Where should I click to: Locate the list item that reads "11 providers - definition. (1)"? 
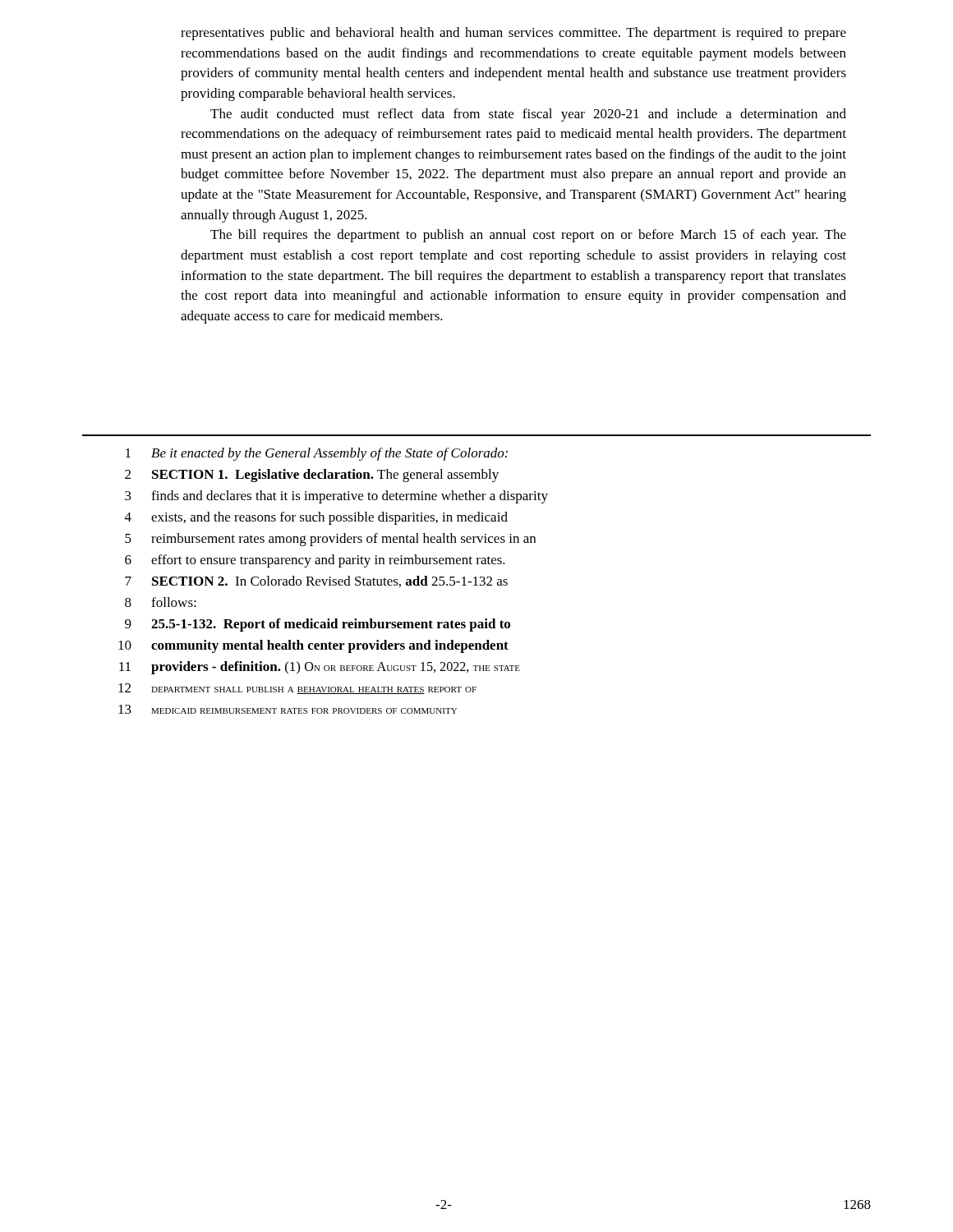coord(476,667)
